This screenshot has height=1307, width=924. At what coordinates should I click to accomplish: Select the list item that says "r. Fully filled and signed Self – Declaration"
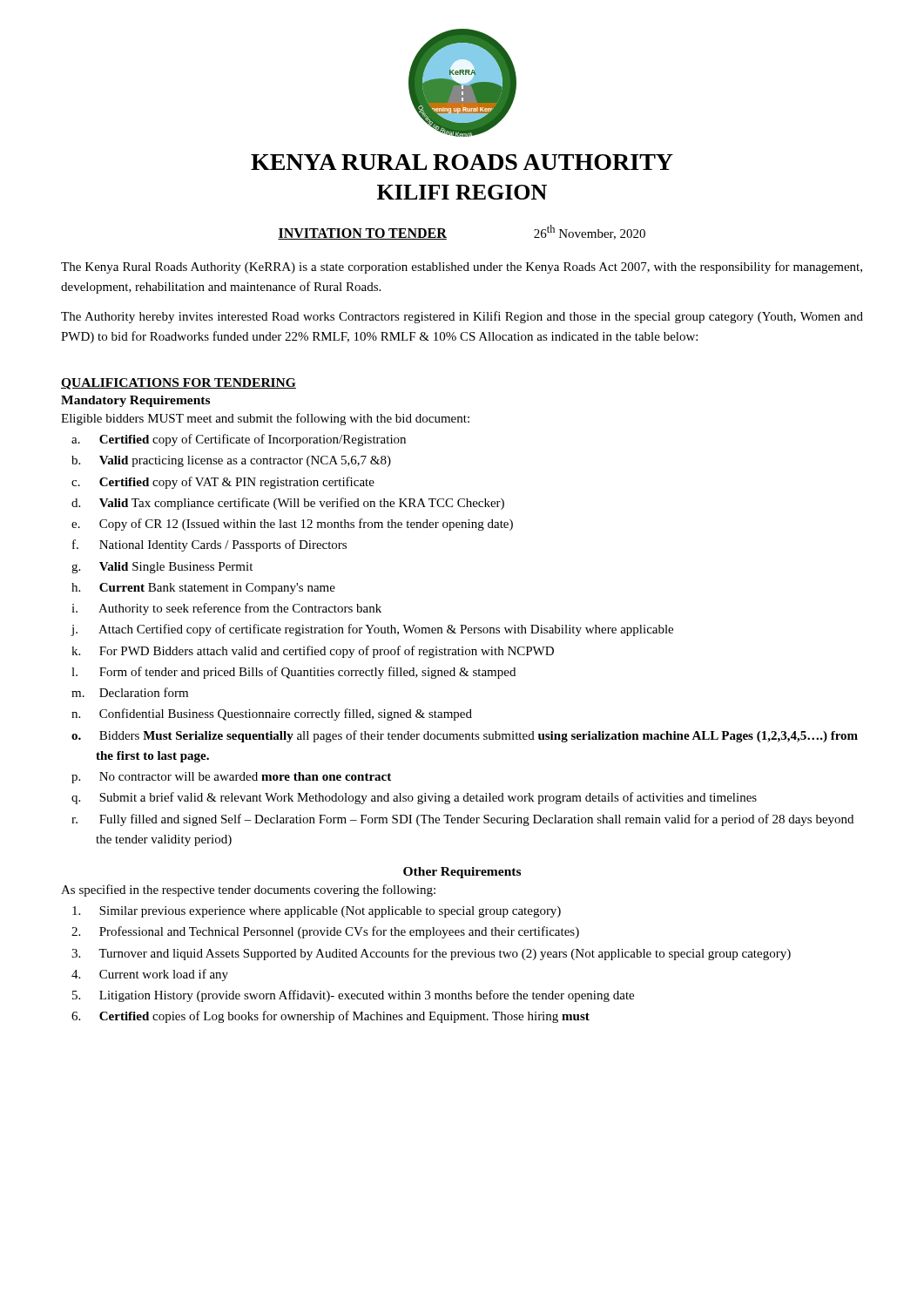click(467, 829)
